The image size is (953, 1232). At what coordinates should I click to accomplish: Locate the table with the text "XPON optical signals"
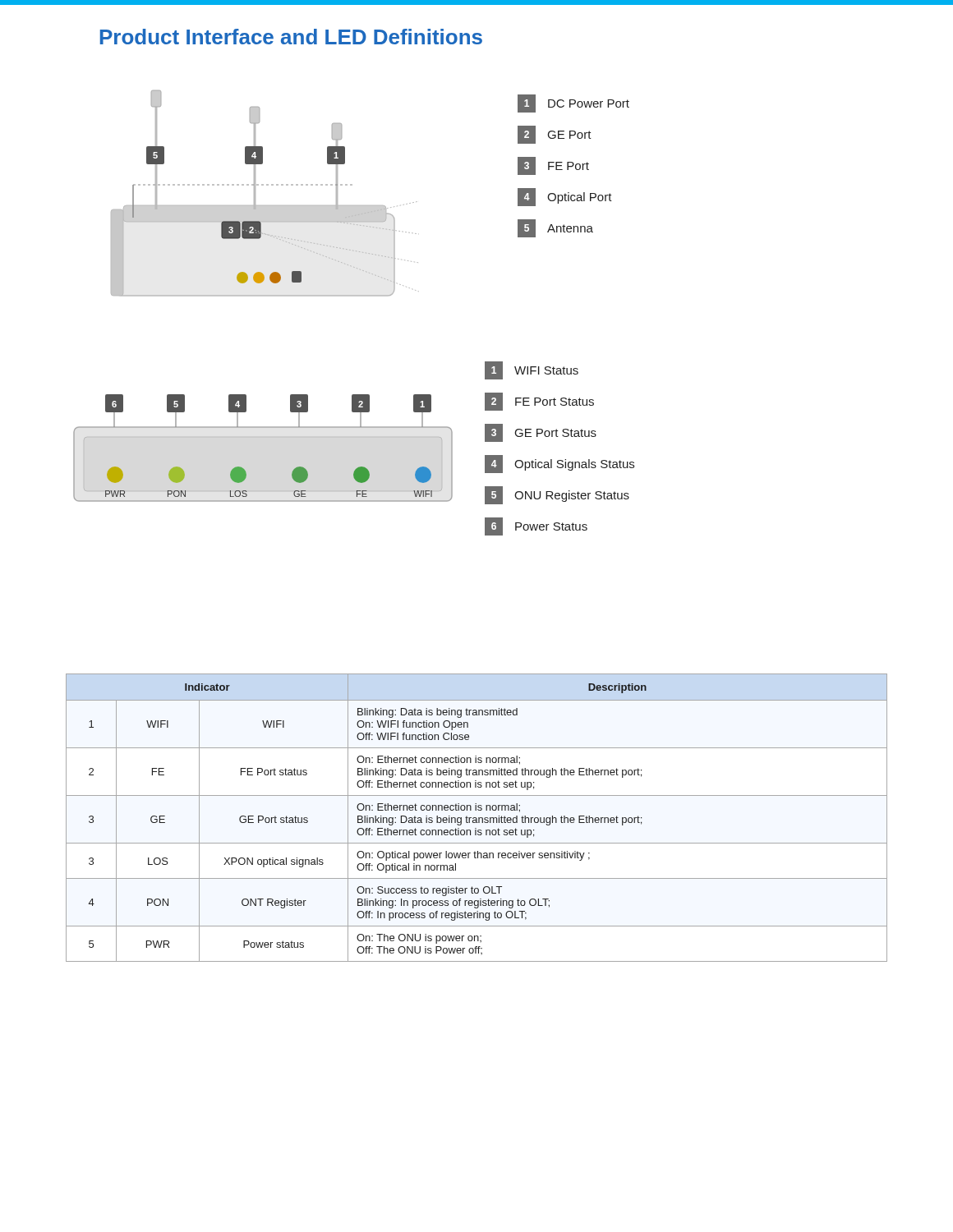[x=476, y=818]
